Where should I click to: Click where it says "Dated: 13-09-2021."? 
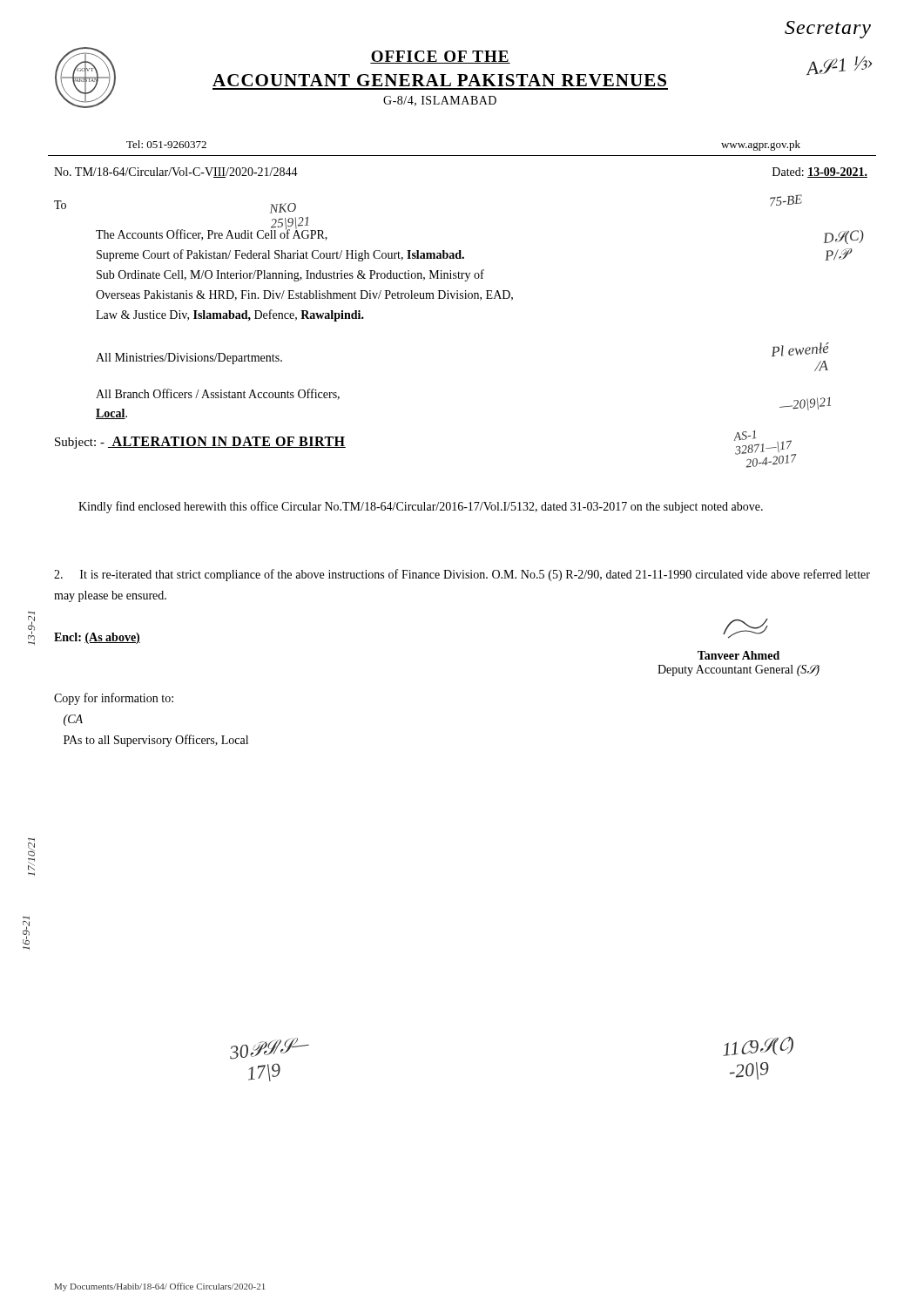[820, 172]
